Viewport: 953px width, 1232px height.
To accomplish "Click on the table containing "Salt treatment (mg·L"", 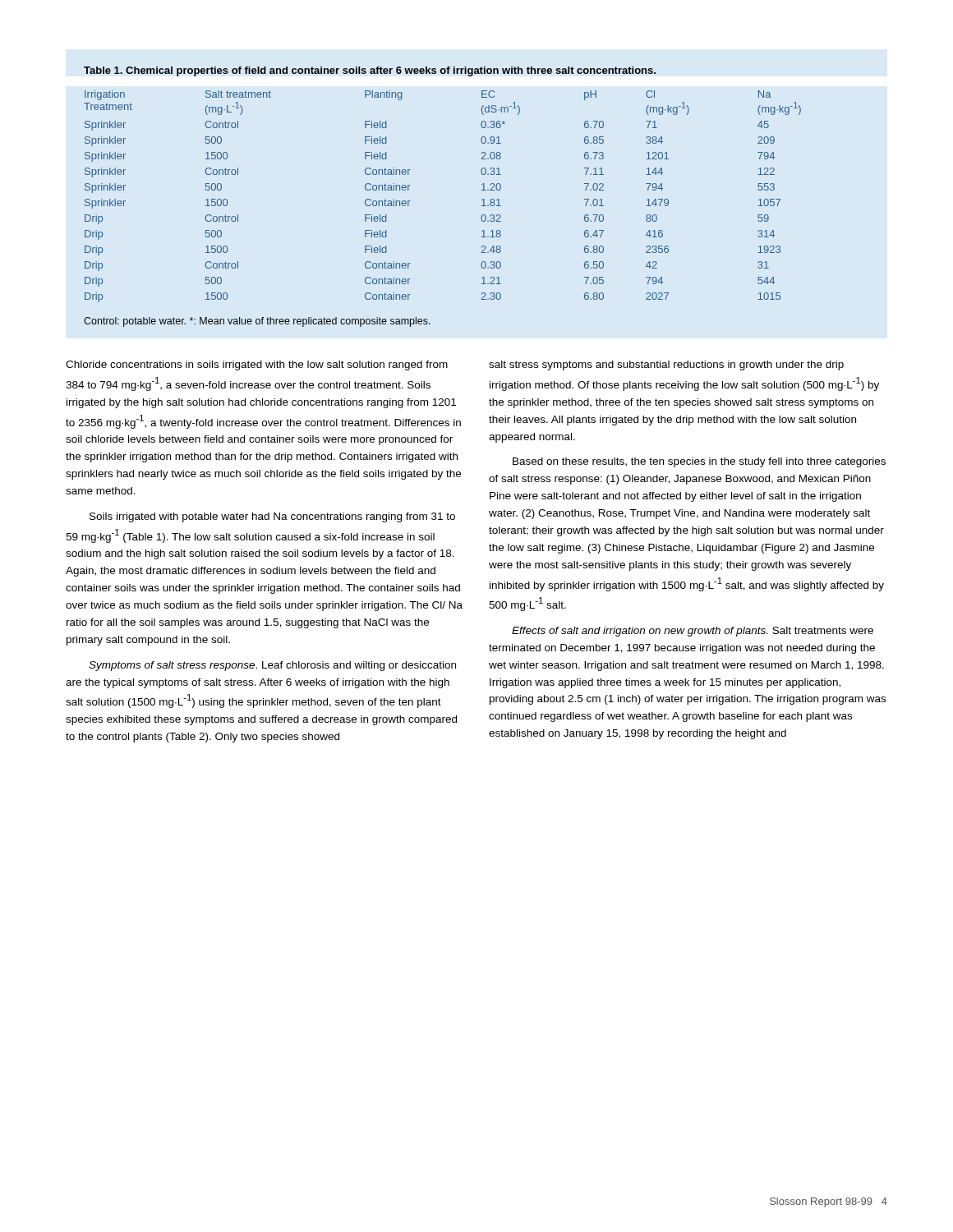I will point(476,195).
